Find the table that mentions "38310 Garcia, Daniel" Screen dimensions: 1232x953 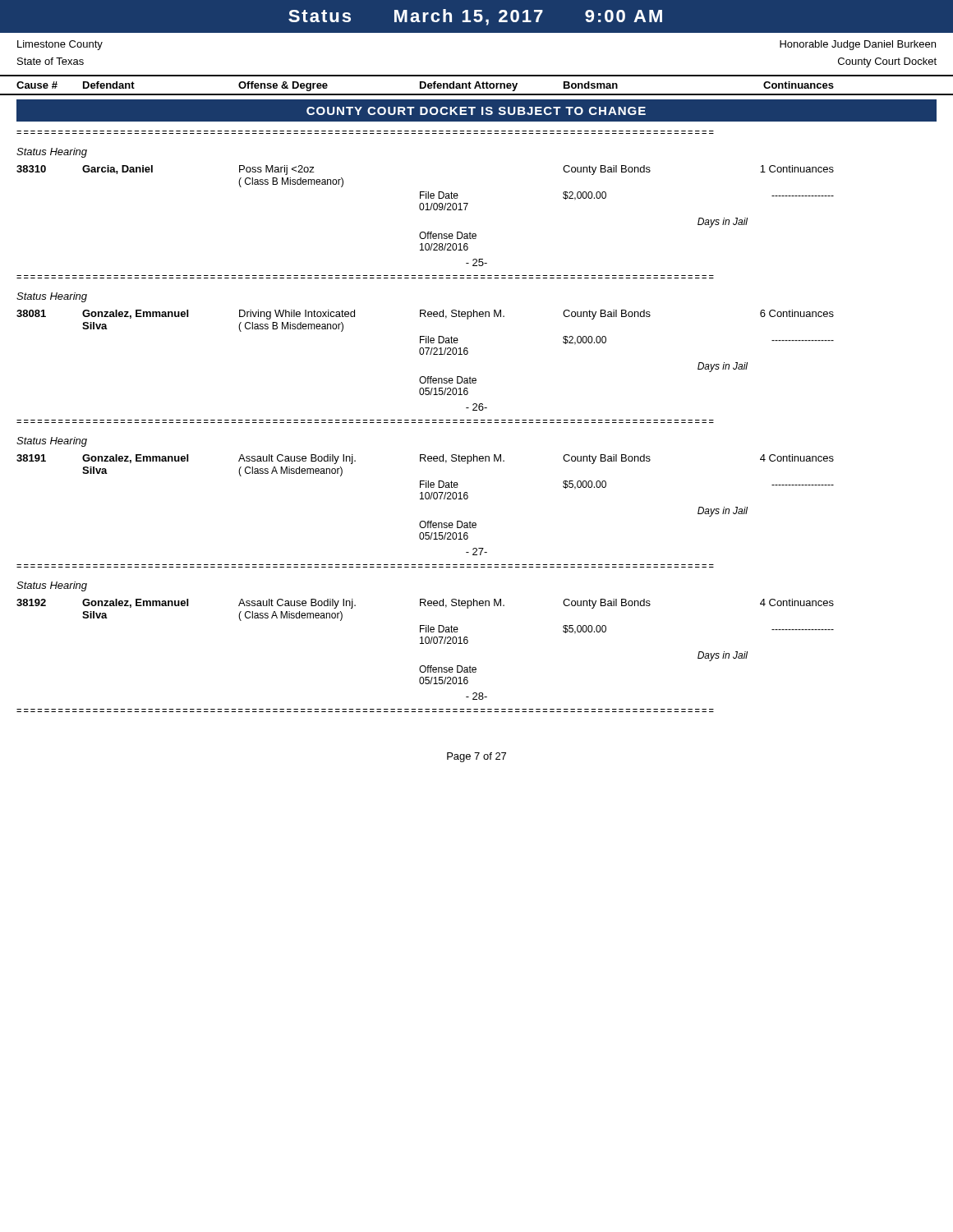[x=476, y=214]
